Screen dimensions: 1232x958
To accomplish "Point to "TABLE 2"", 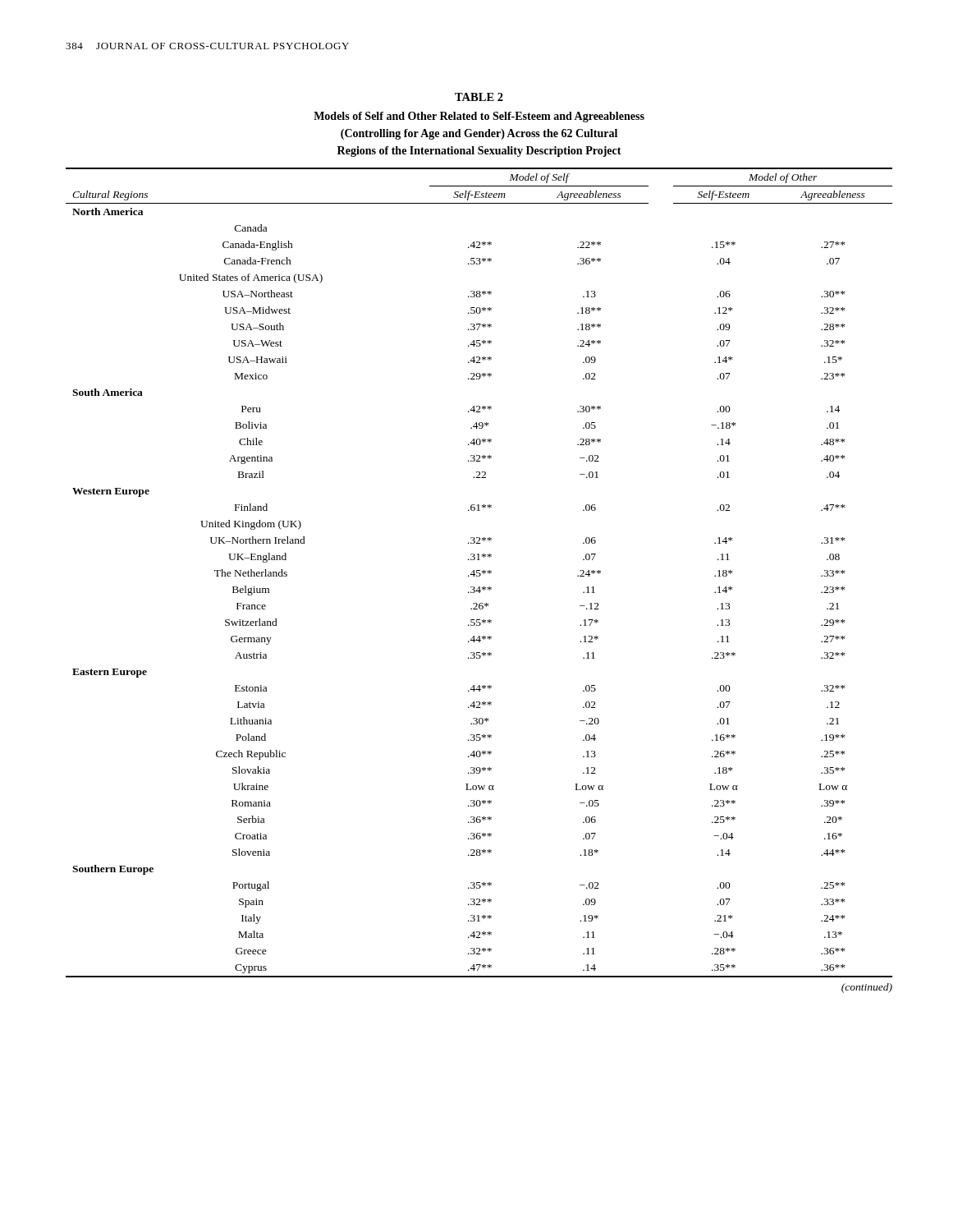I will 479,97.
